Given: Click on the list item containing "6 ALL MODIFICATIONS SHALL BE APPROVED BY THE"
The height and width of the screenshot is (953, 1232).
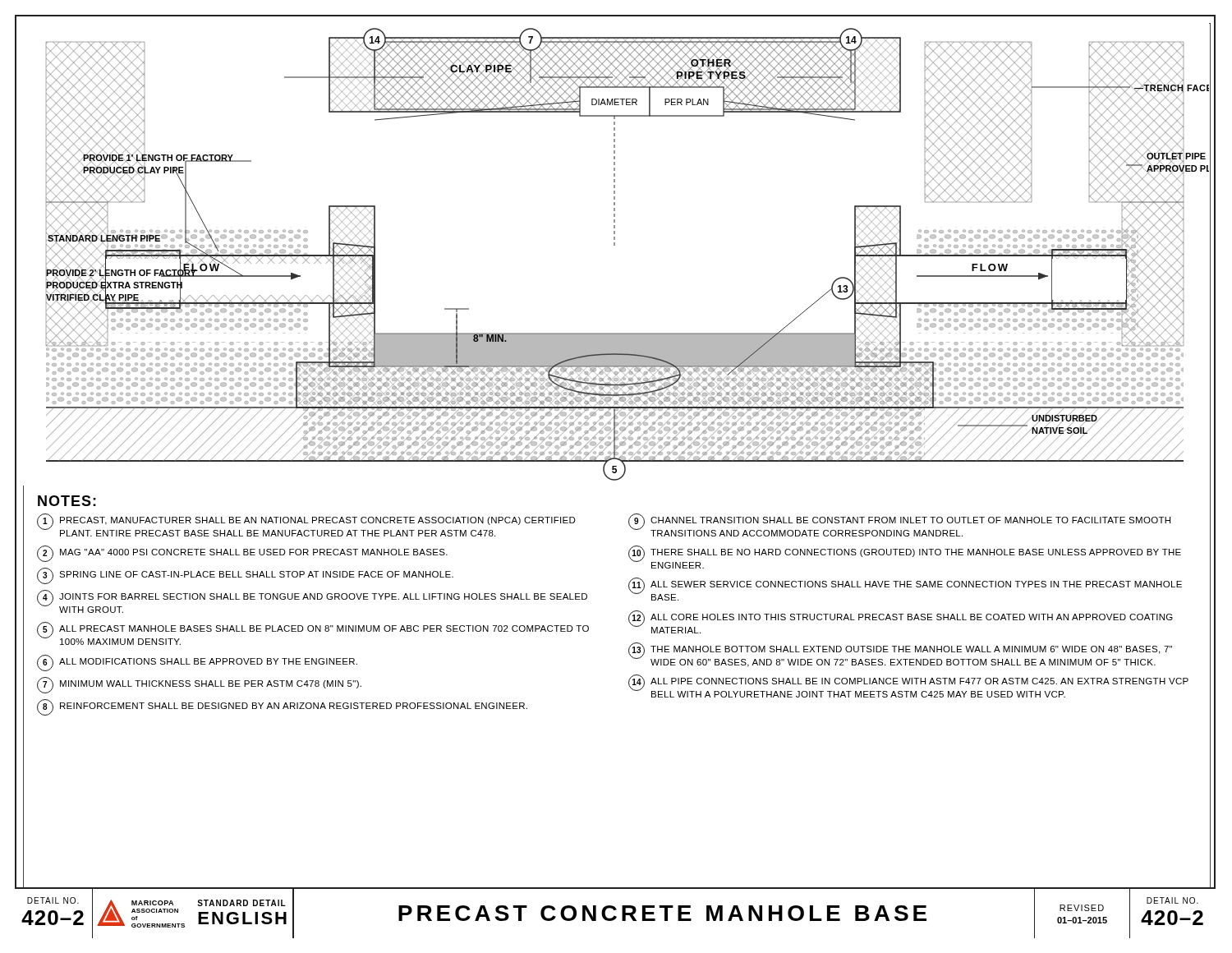Looking at the screenshot, I should pos(318,663).
